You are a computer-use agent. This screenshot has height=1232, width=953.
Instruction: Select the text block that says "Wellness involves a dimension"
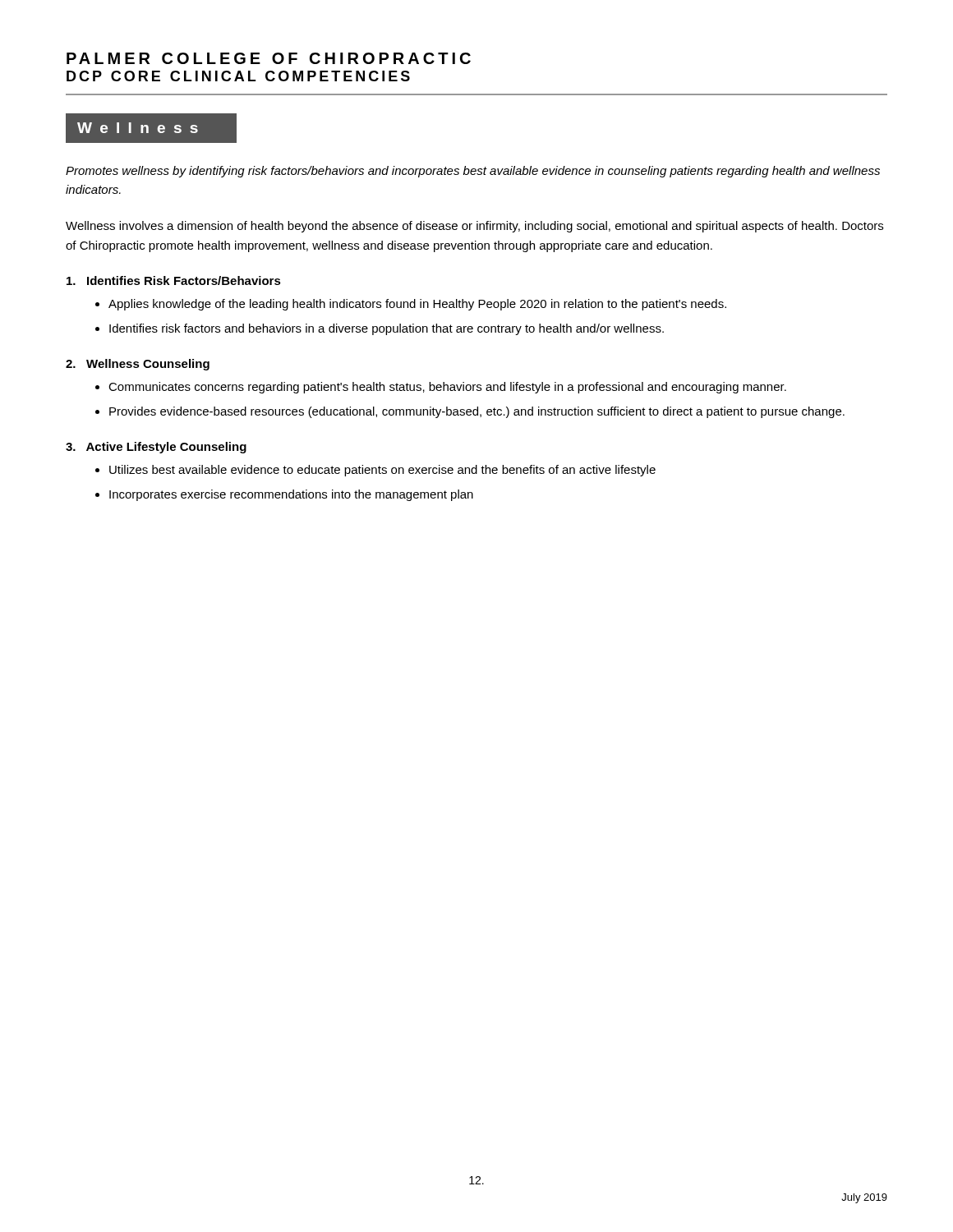(475, 235)
